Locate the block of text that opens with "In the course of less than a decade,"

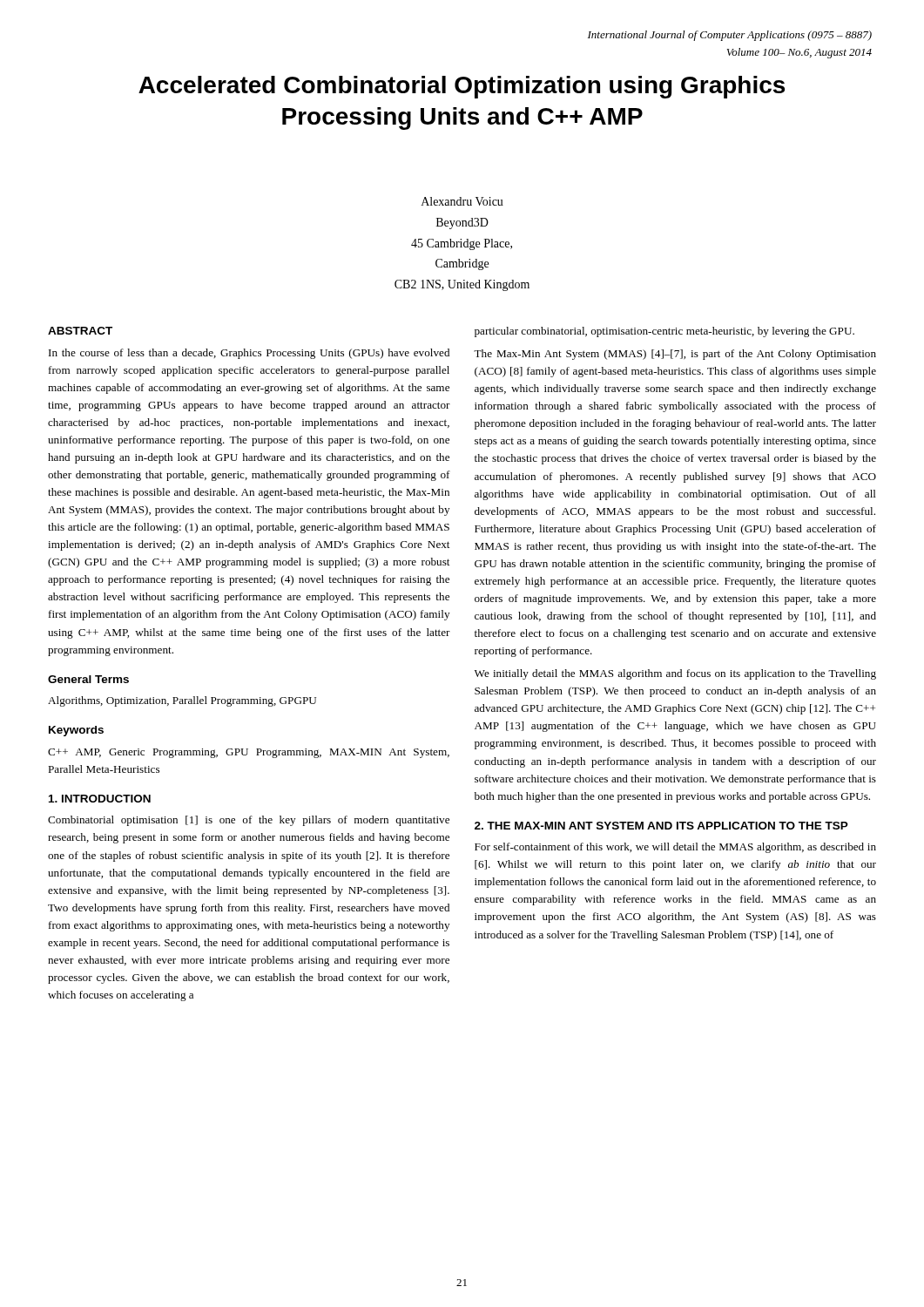[x=249, y=501]
